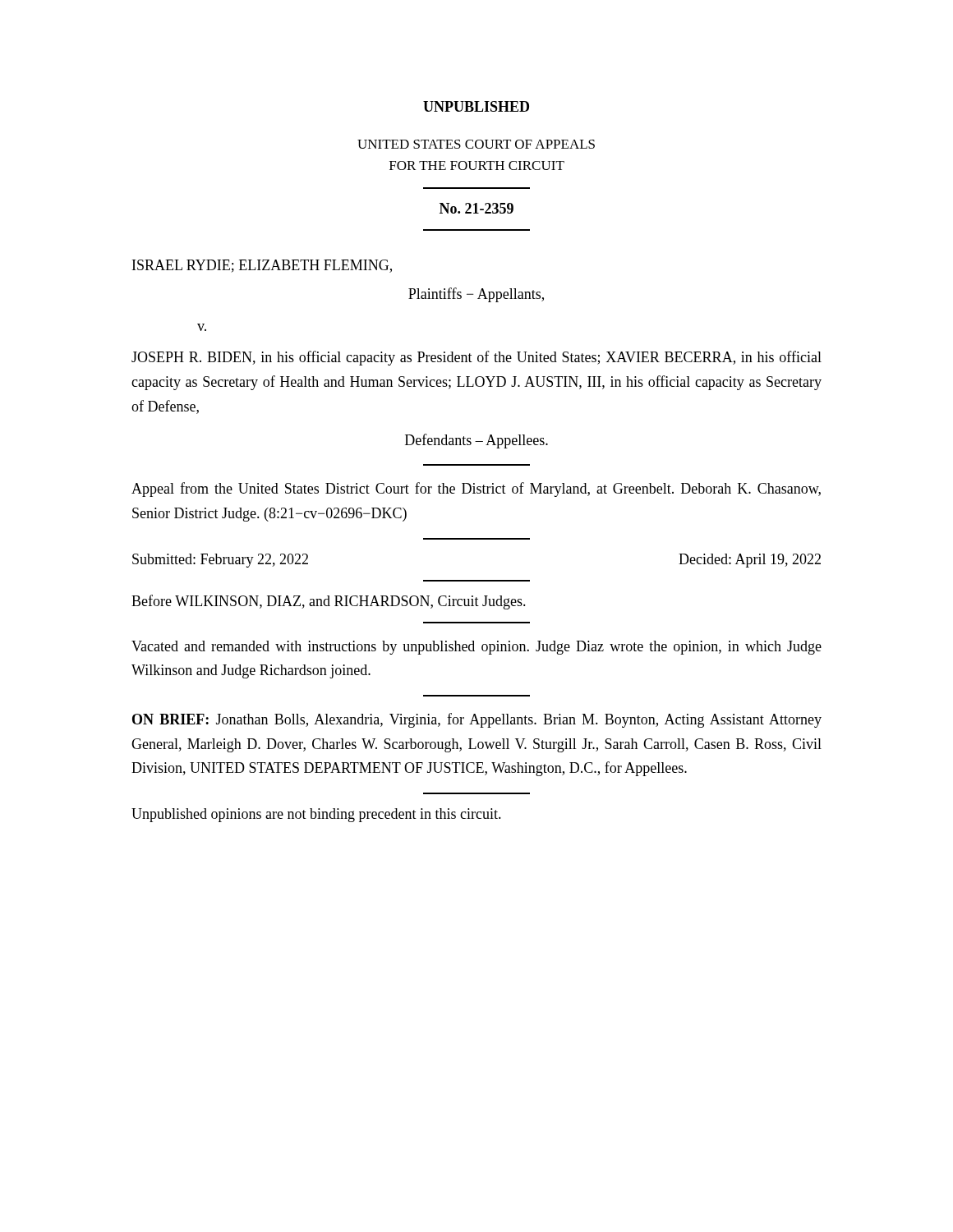The width and height of the screenshot is (953, 1232).
Task: Point to the block beginning "ISRAEL RYDIE; ELIZABETH FLEMING,"
Action: [476, 353]
